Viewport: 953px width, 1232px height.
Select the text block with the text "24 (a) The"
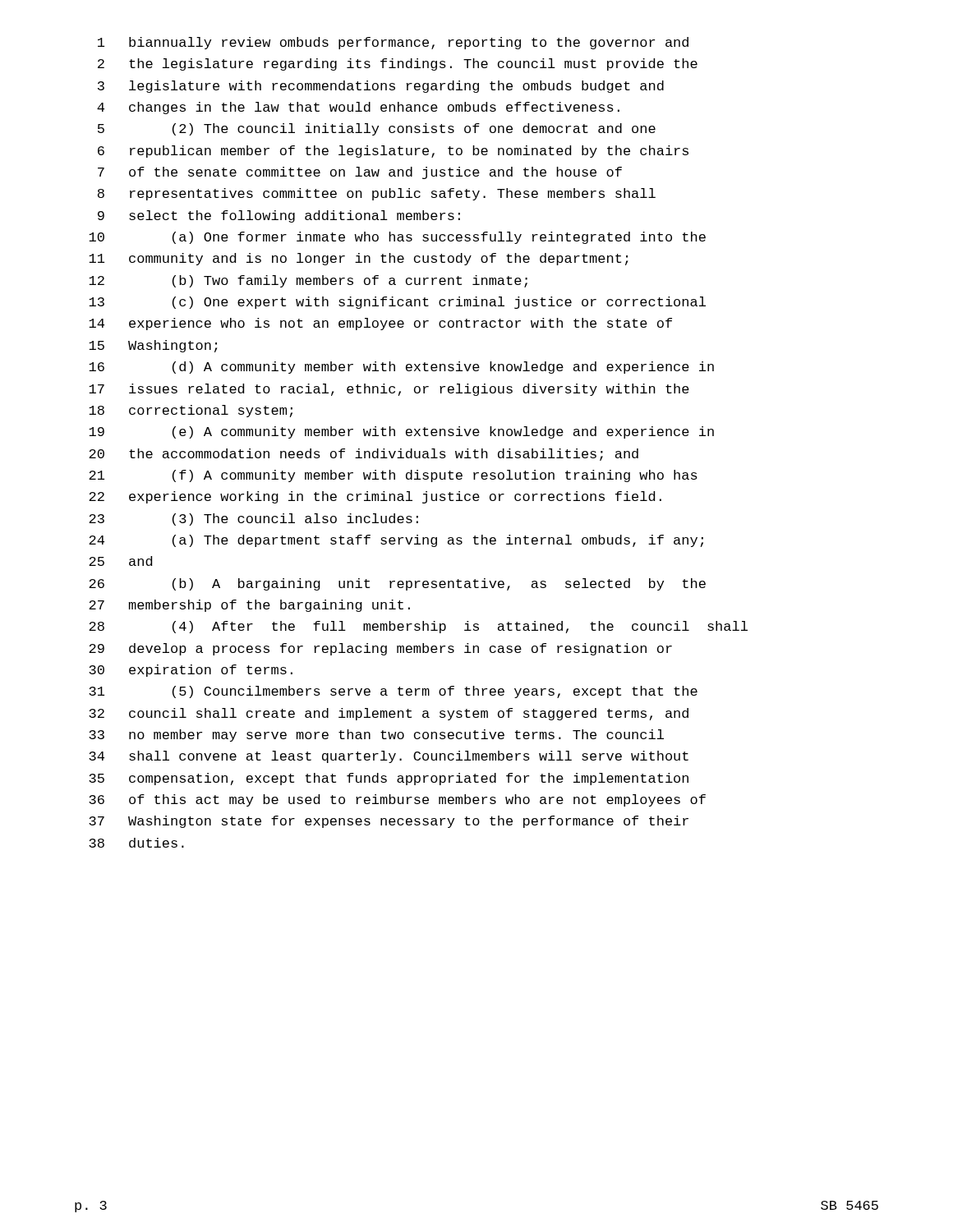click(476, 552)
